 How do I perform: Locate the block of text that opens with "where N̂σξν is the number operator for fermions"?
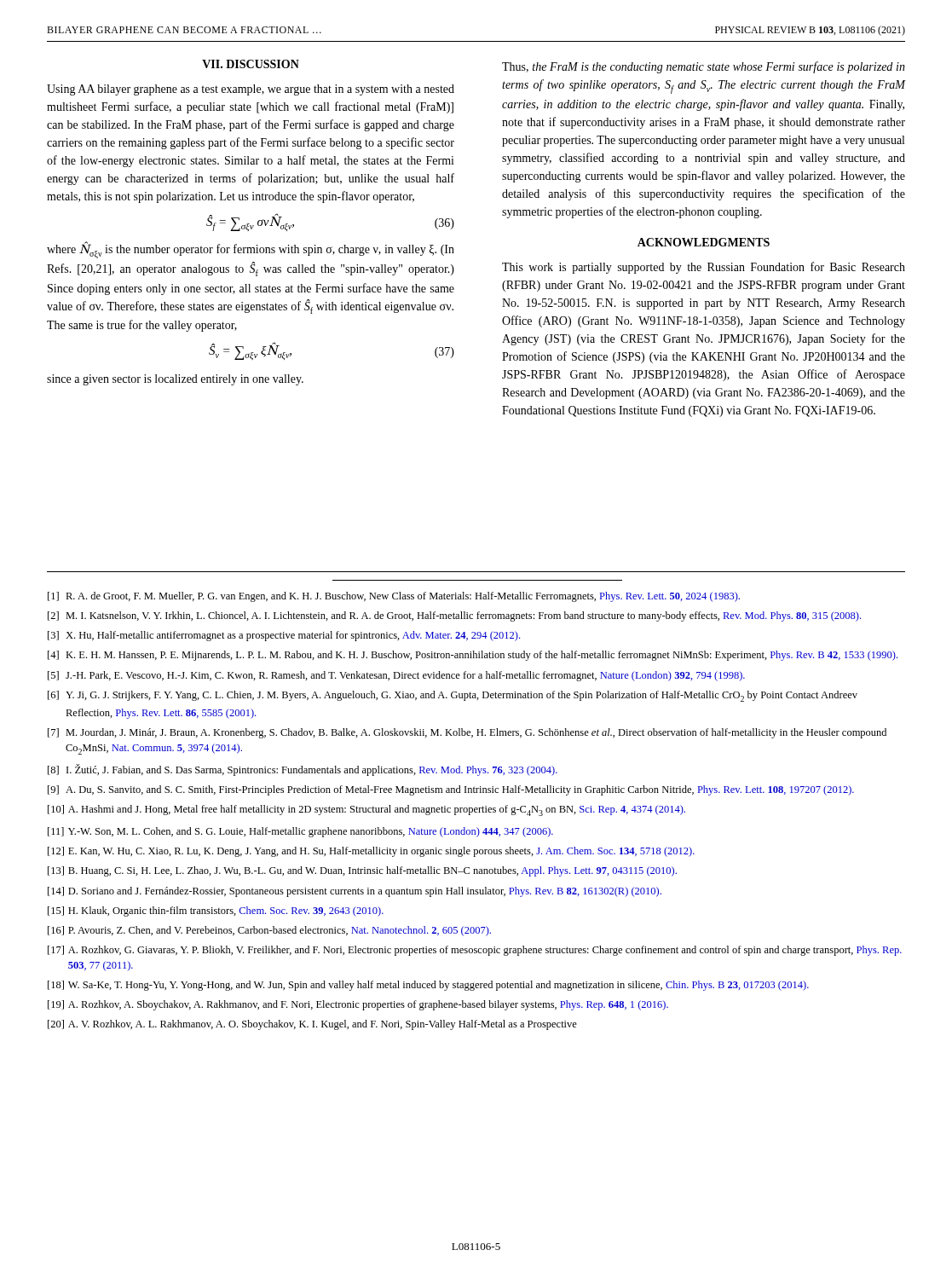click(x=251, y=288)
